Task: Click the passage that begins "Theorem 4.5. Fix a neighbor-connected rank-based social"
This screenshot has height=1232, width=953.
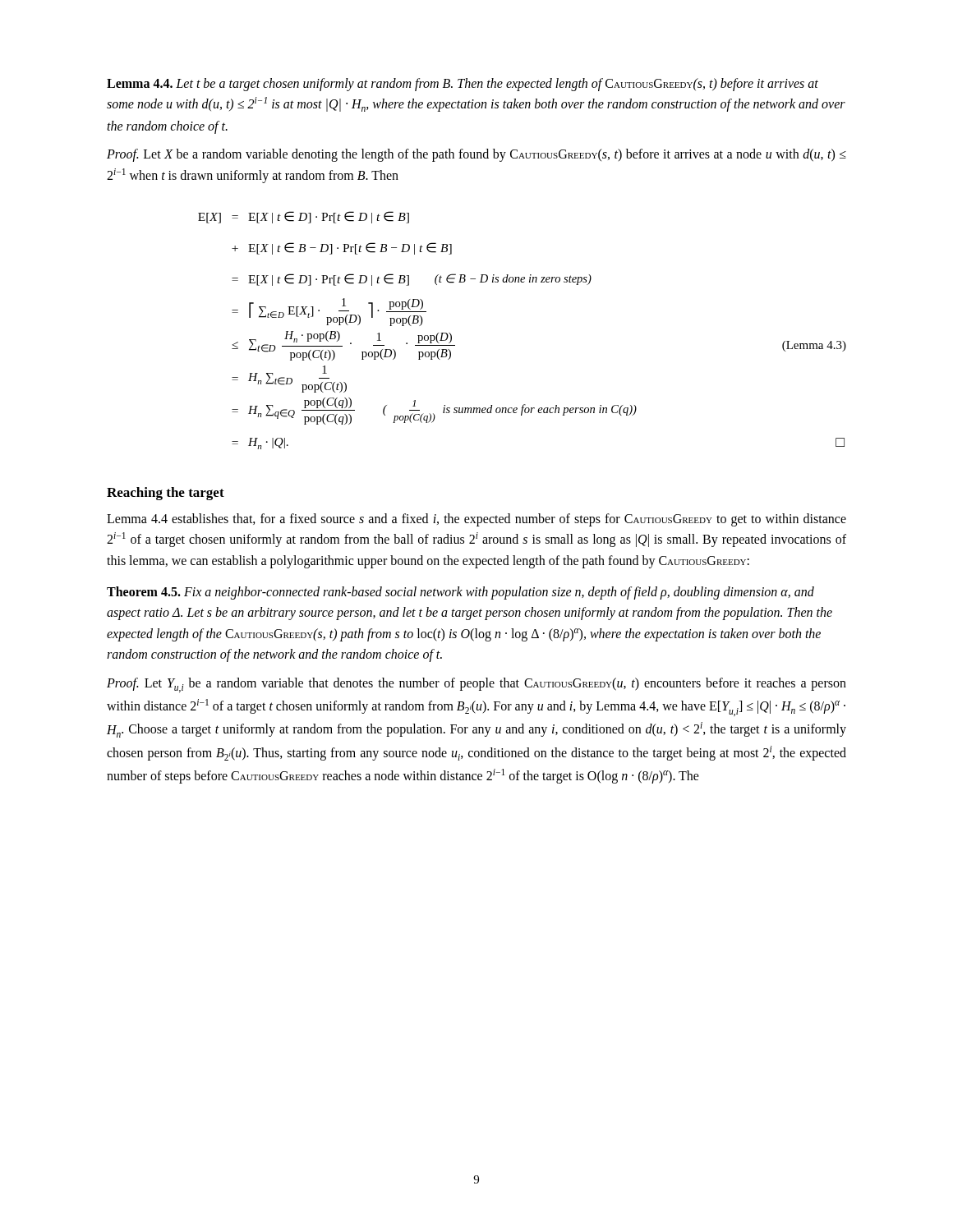Action: click(470, 623)
